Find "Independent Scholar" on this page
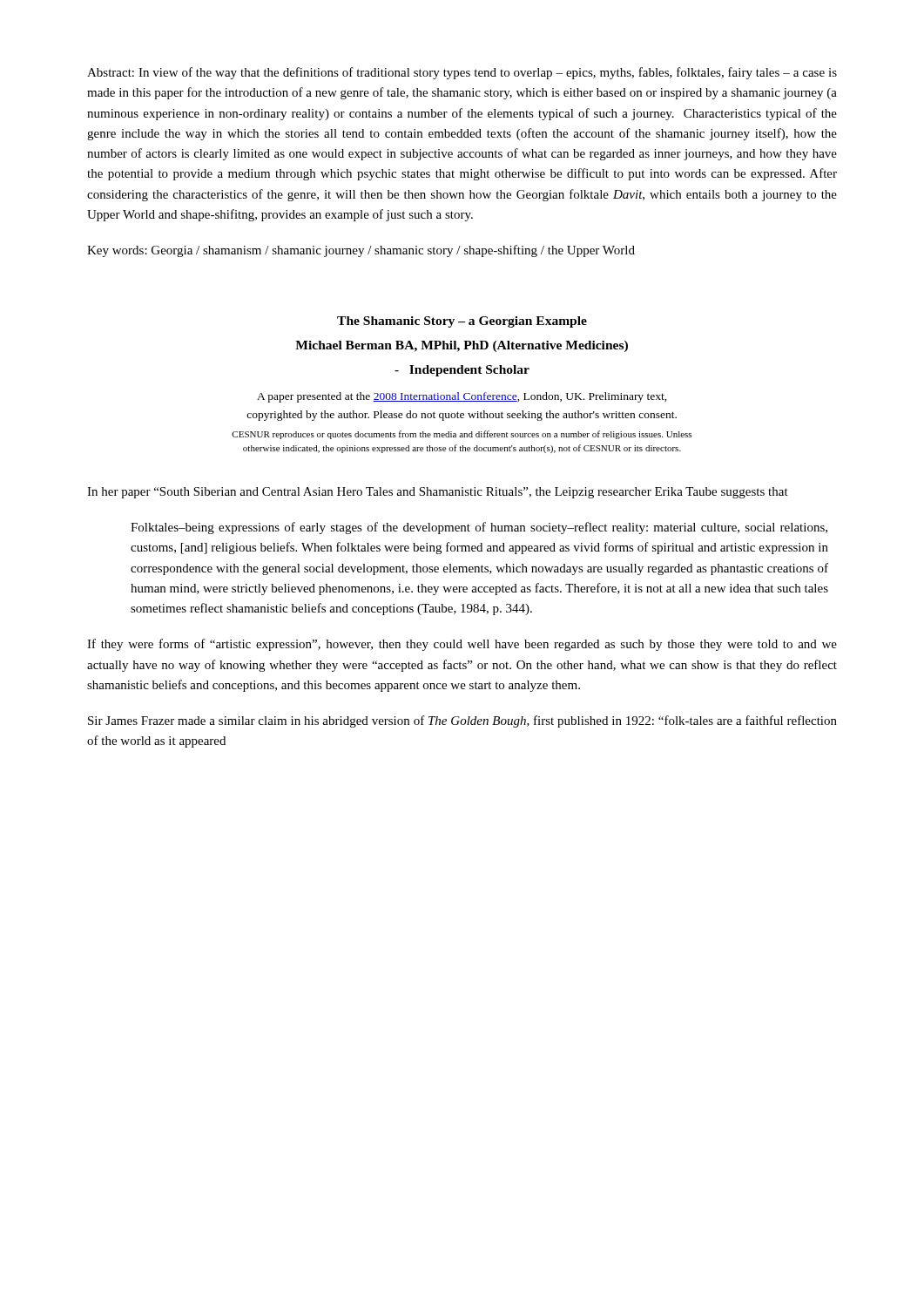 coord(462,370)
